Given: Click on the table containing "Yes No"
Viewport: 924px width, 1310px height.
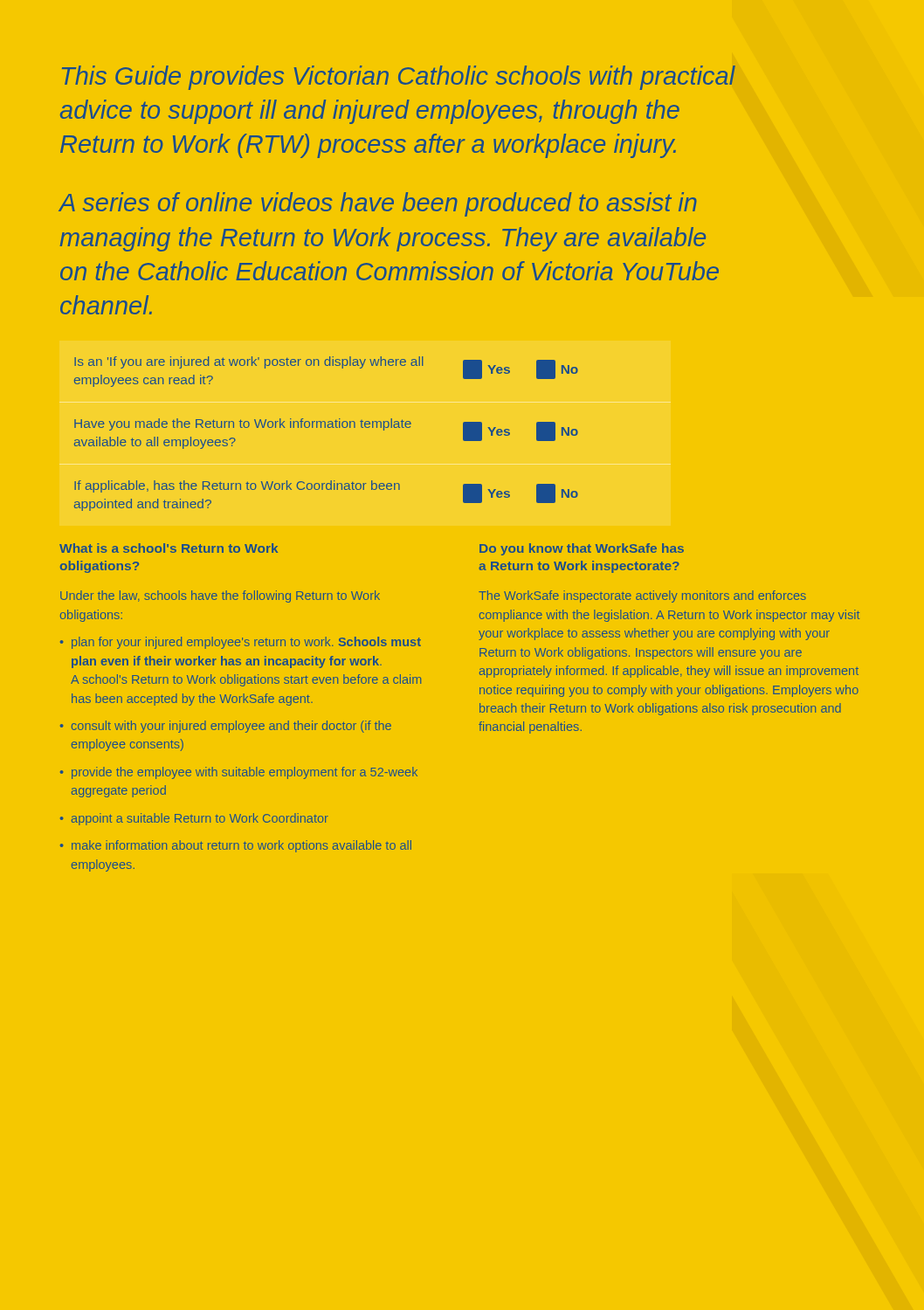Looking at the screenshot, I should tap(365, 433).
